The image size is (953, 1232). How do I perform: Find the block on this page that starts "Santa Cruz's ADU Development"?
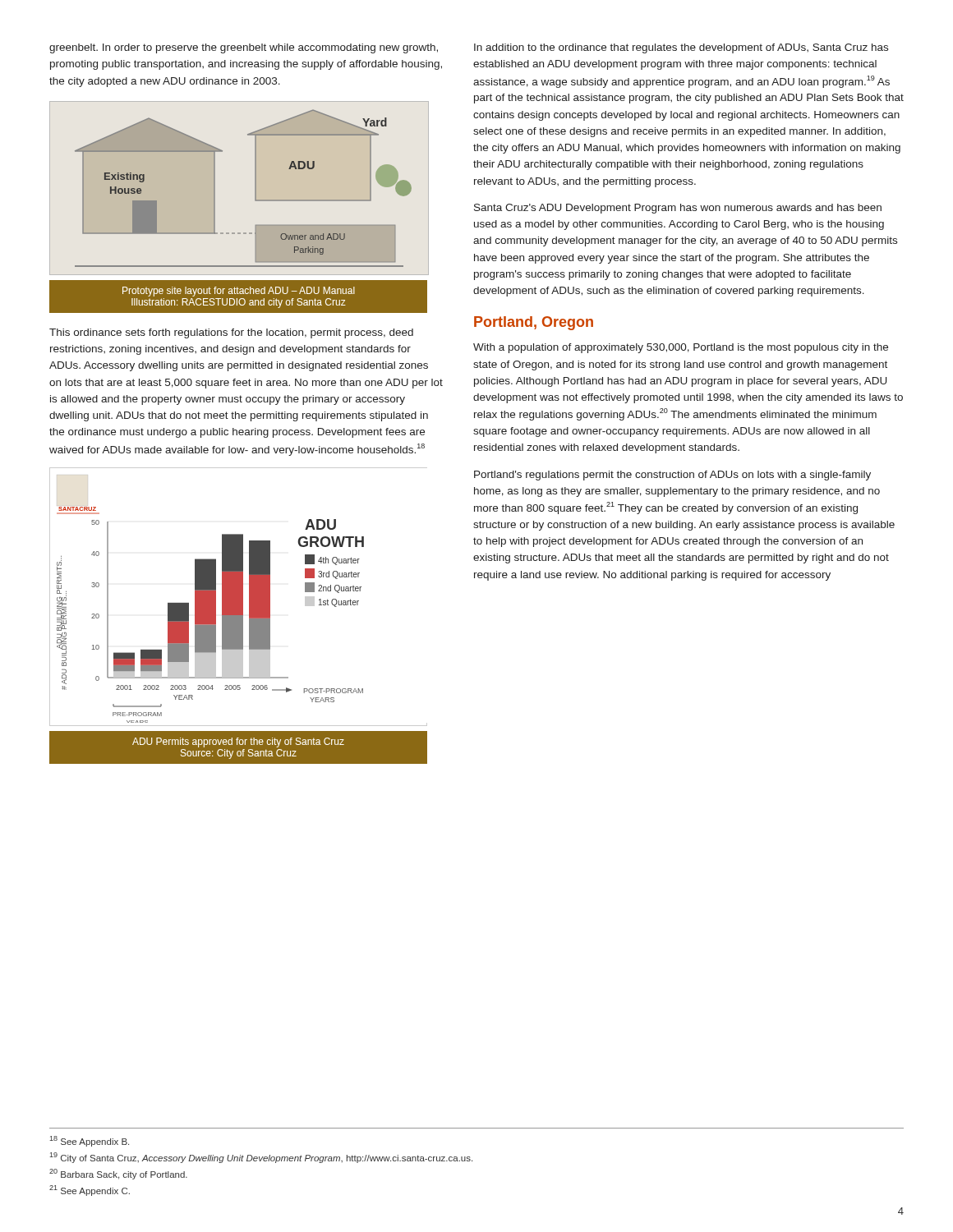coord(688,249)
